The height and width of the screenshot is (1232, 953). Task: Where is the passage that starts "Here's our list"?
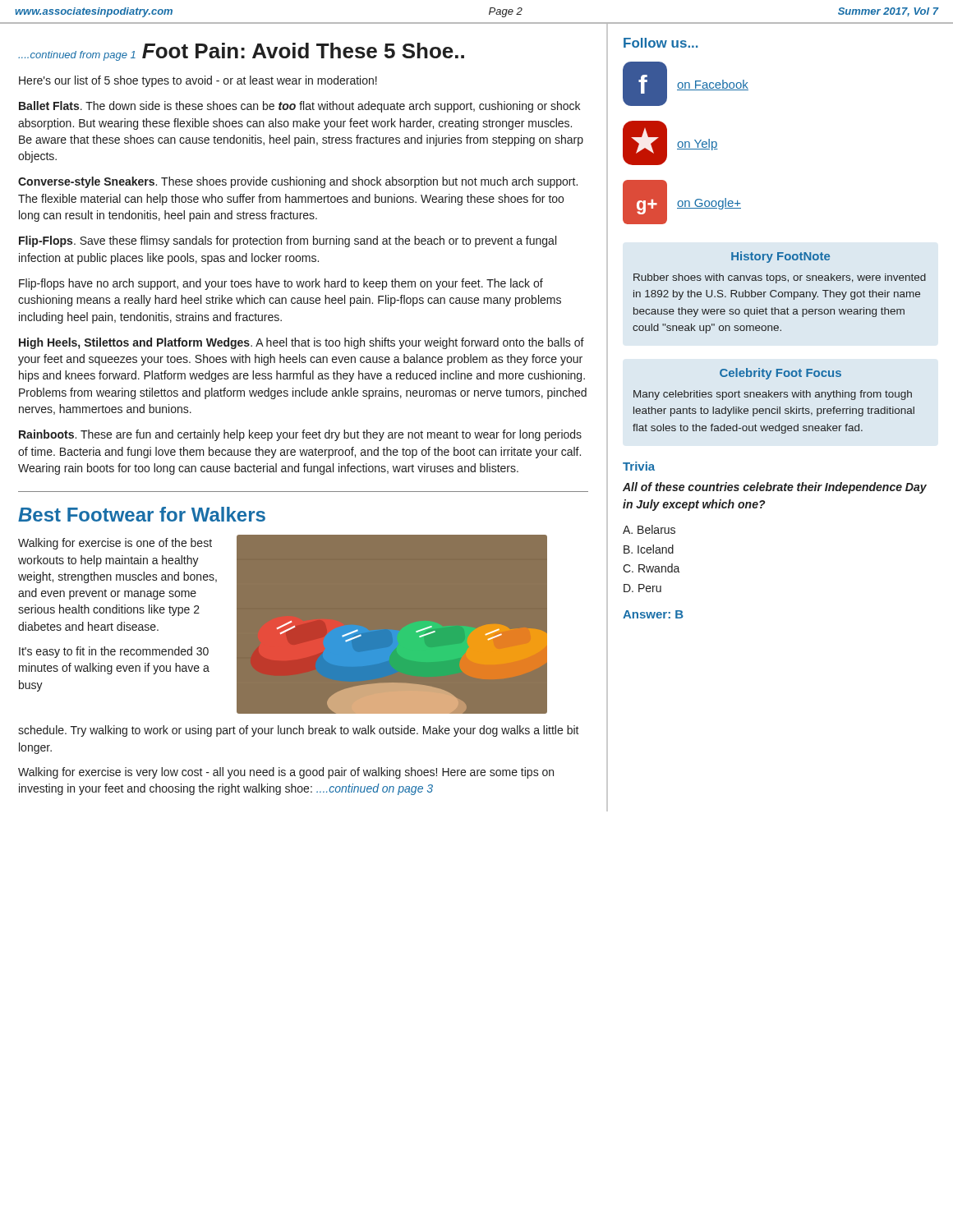click(198, 81)
